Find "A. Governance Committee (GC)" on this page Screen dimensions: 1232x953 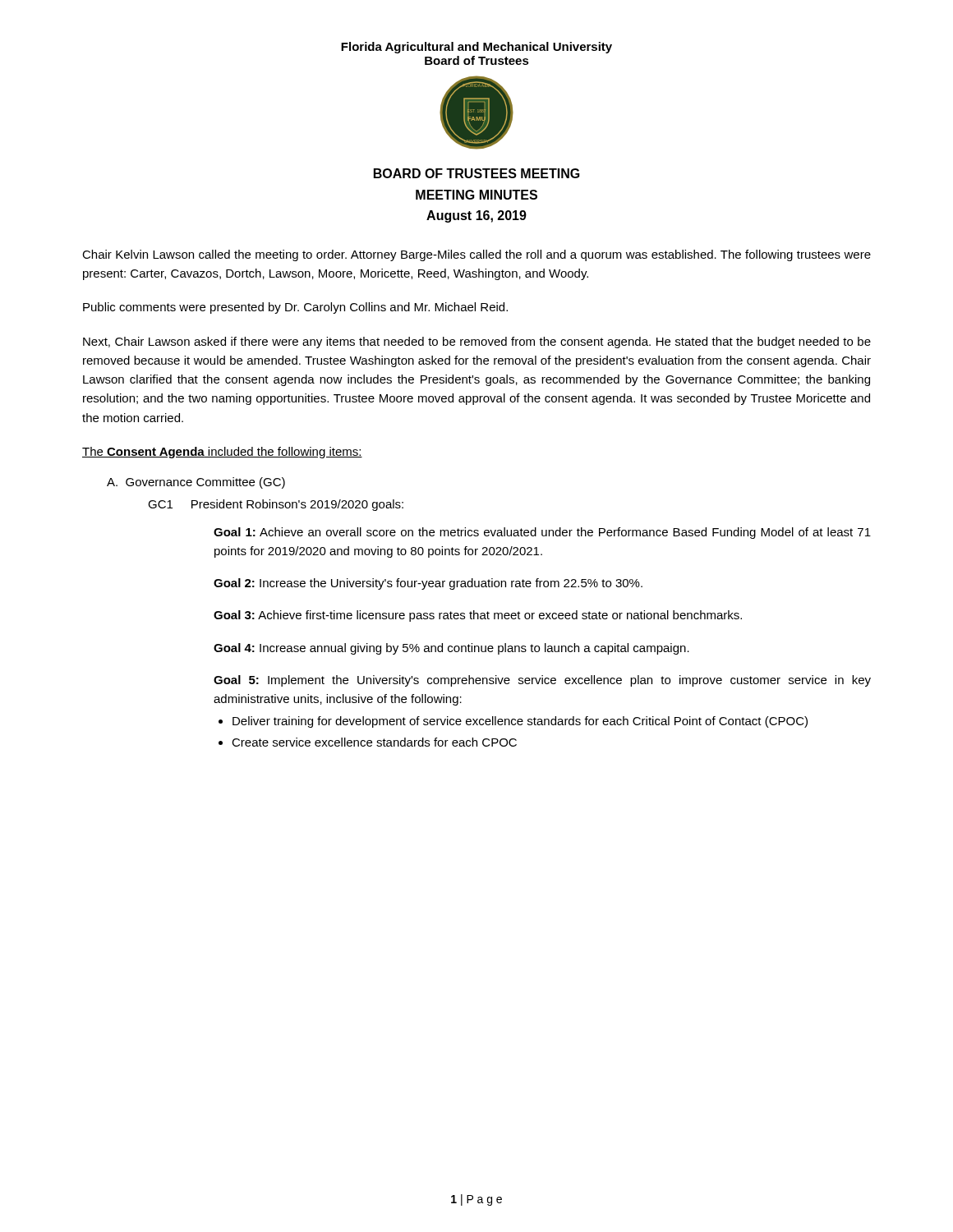coord(196,482)
